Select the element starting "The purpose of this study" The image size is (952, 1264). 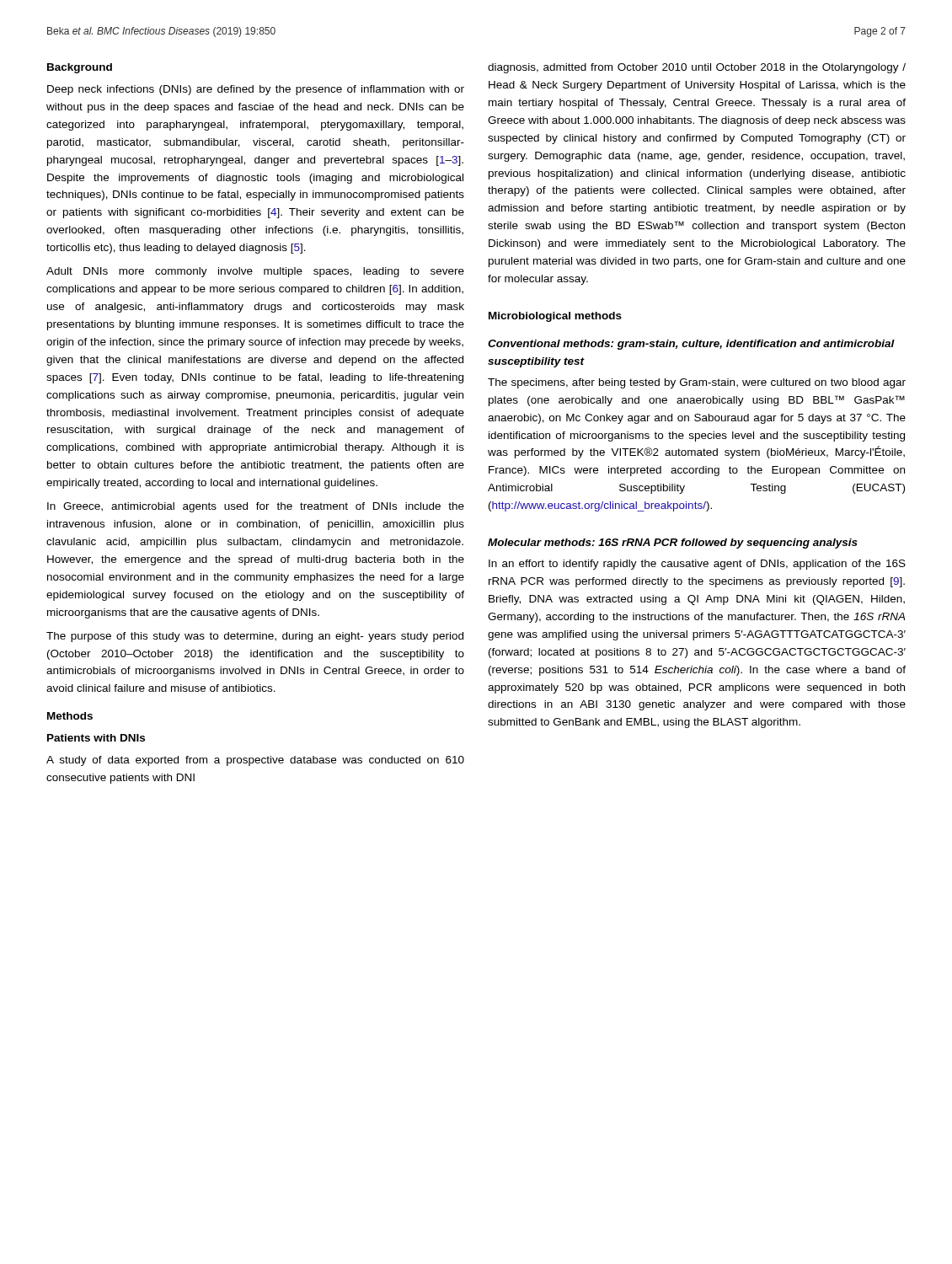click(255, 663)
